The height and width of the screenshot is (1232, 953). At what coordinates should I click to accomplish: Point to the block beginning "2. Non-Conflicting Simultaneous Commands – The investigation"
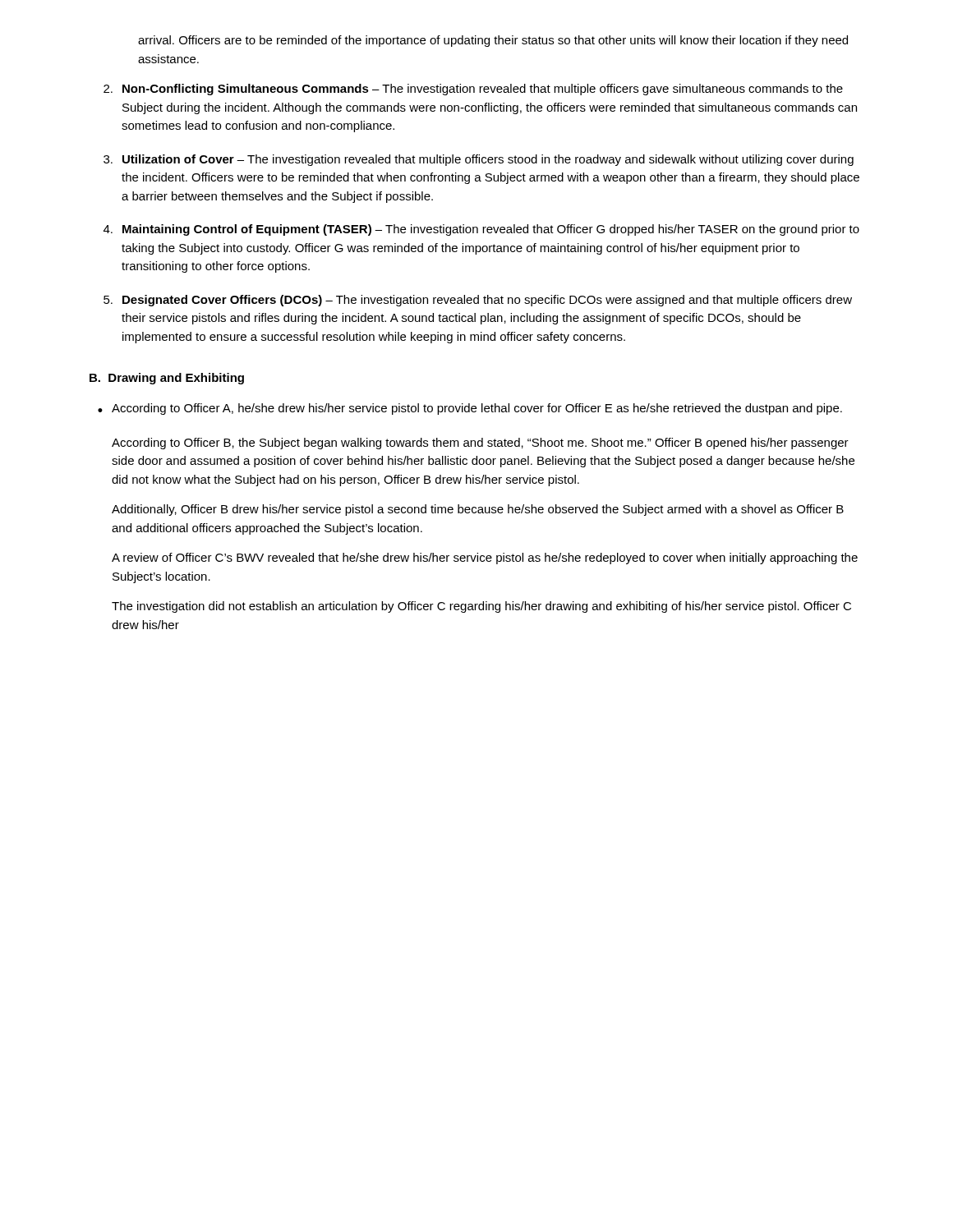(x=476, y=107)
